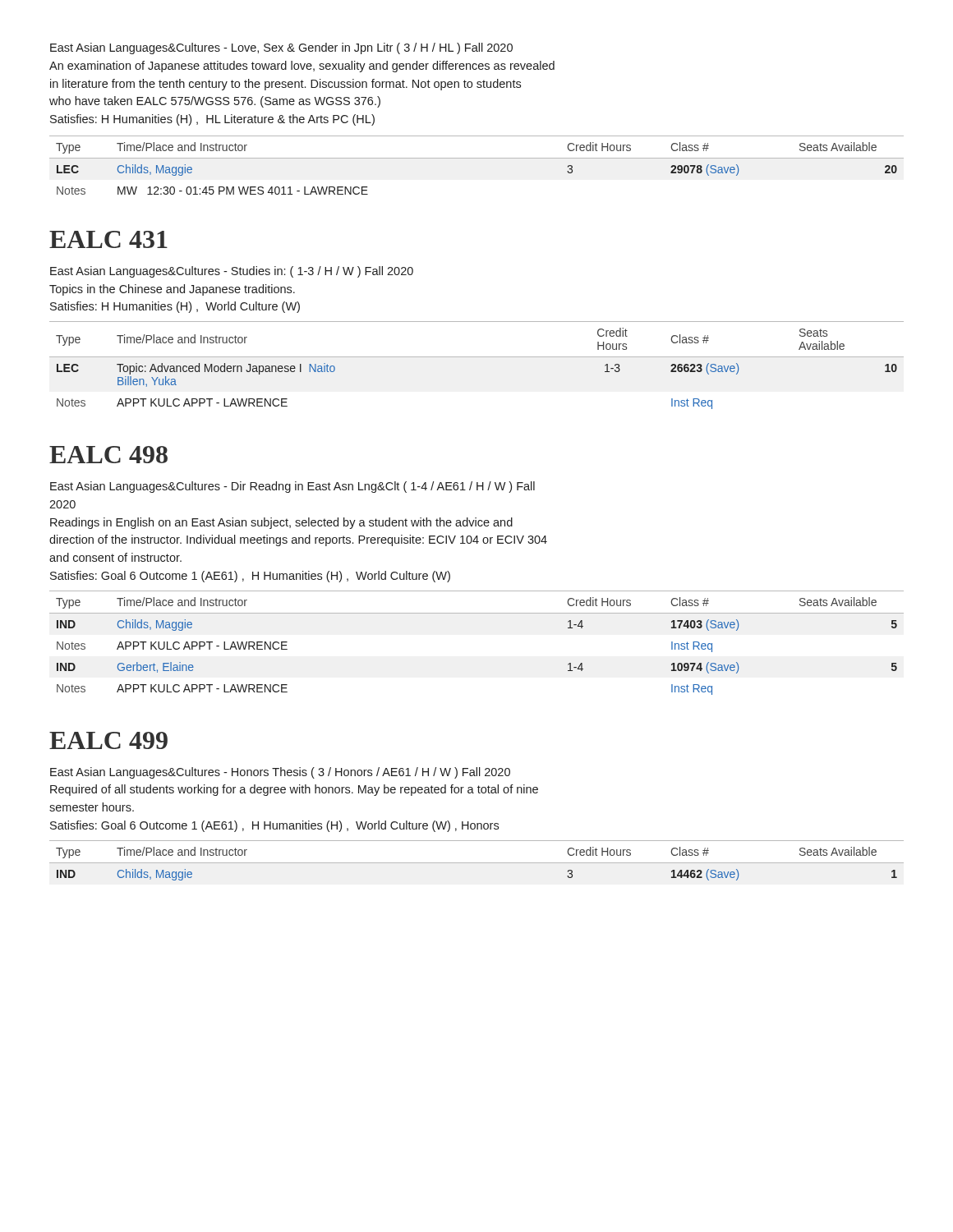Click on the table containing "Gerbert, Elaine"

(476, 644)
